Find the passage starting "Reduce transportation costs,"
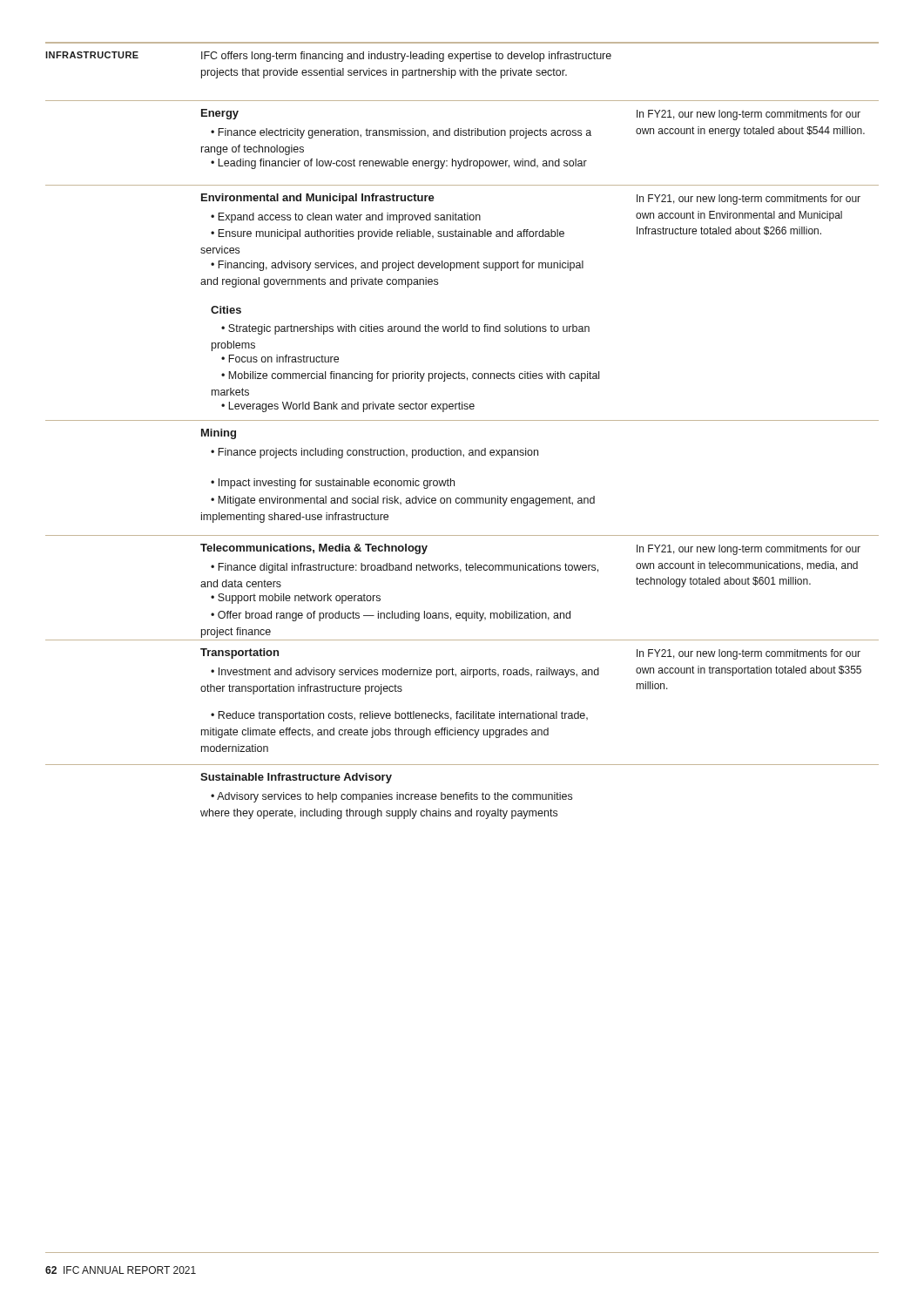The image size is (924, 1307). click(x=394, y=732)
